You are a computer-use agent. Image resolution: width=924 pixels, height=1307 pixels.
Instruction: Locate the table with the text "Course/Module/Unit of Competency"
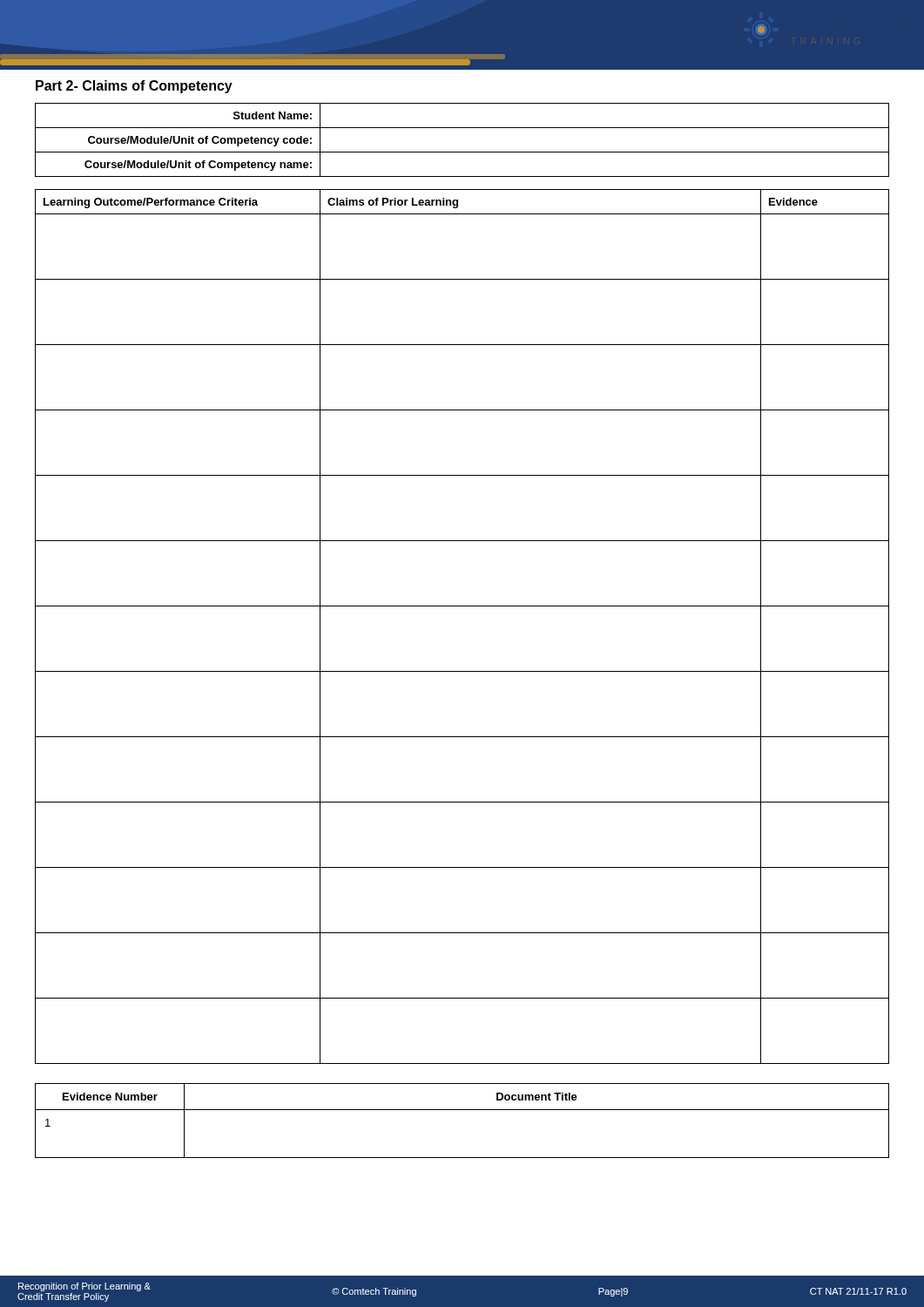tap(462, 140)
